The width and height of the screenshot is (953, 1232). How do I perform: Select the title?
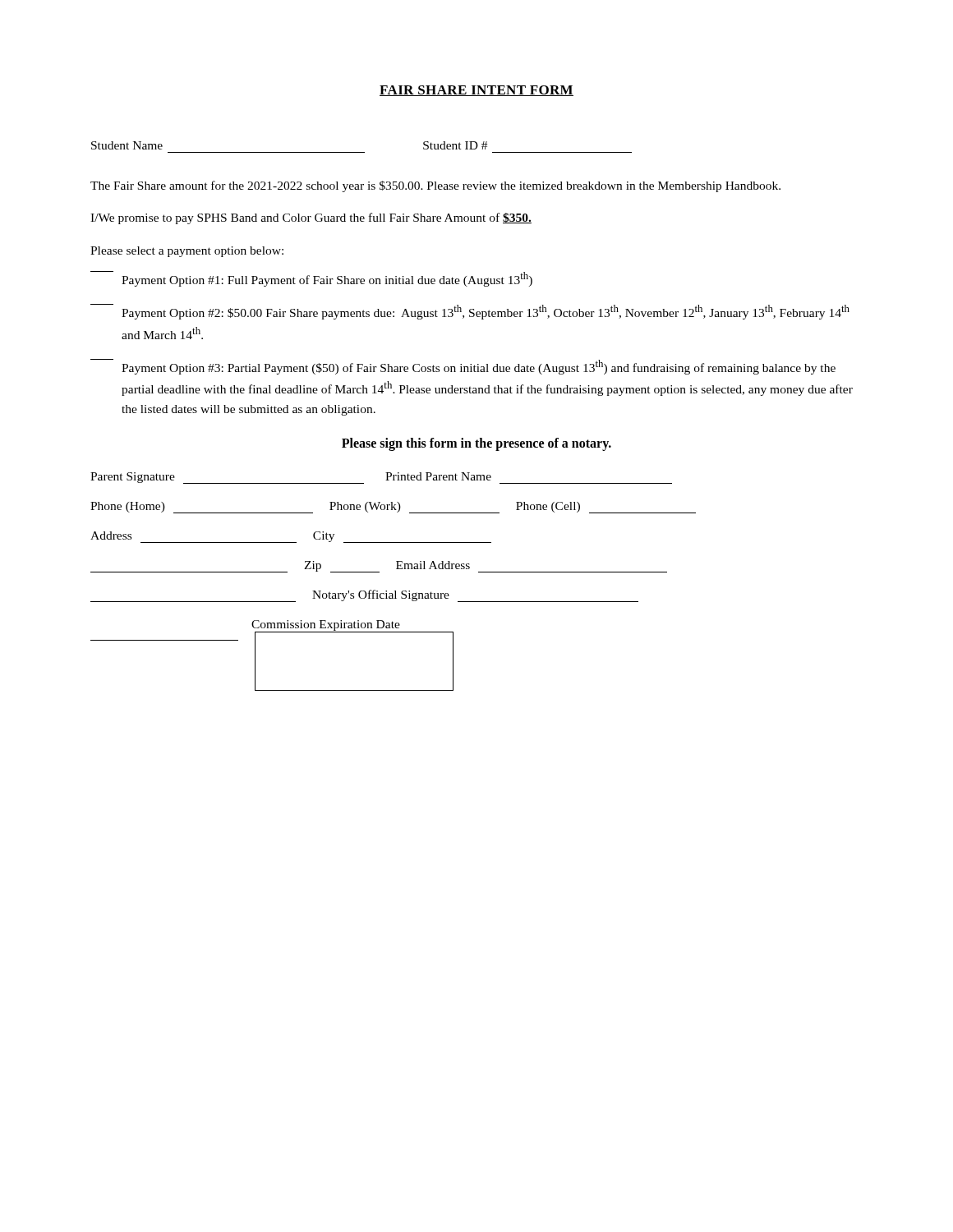(x=476, y=90)
